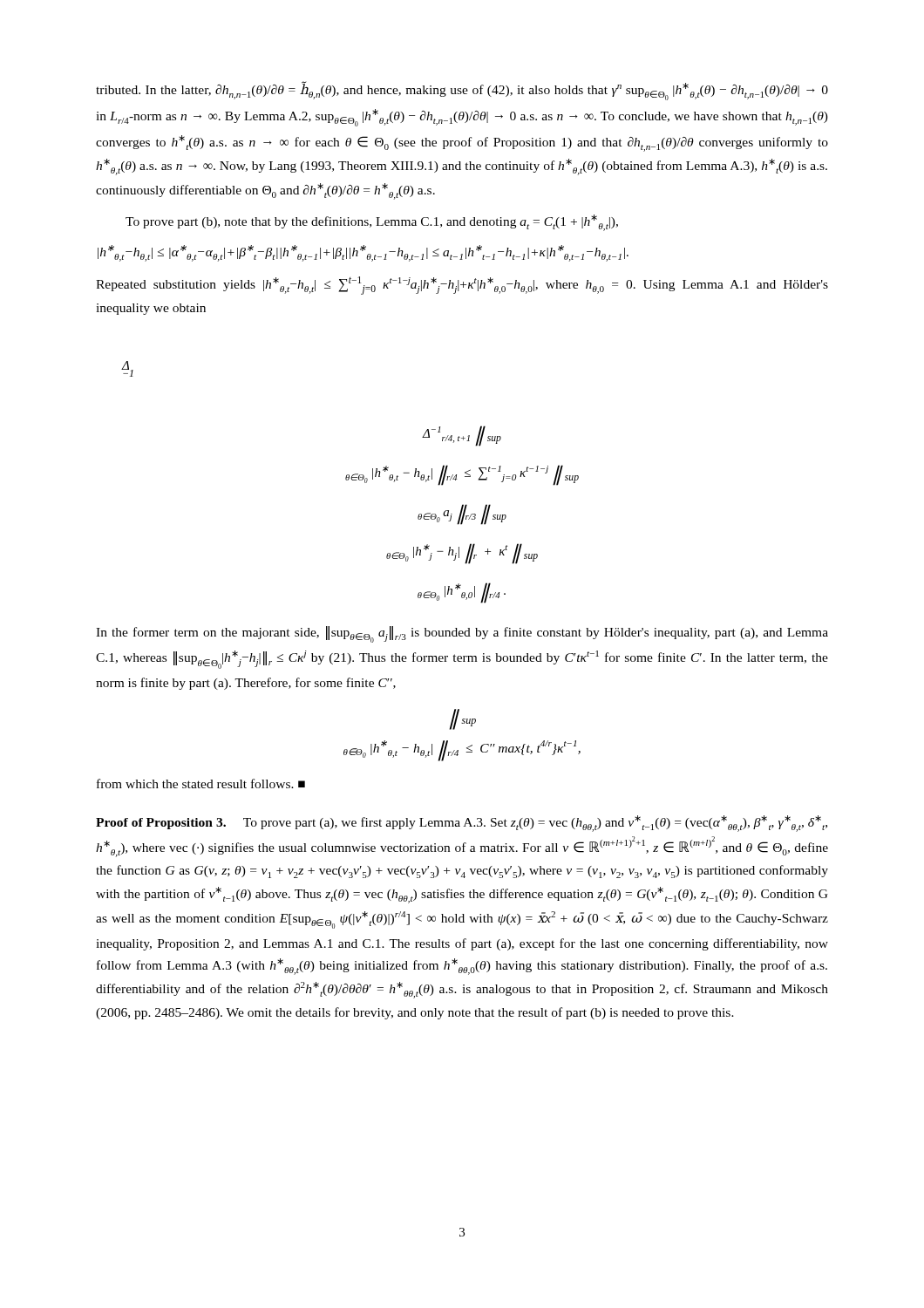Point to the block beginning "To prove part (b), note that by the"
924x1308 pixels.
pos(372,222)
